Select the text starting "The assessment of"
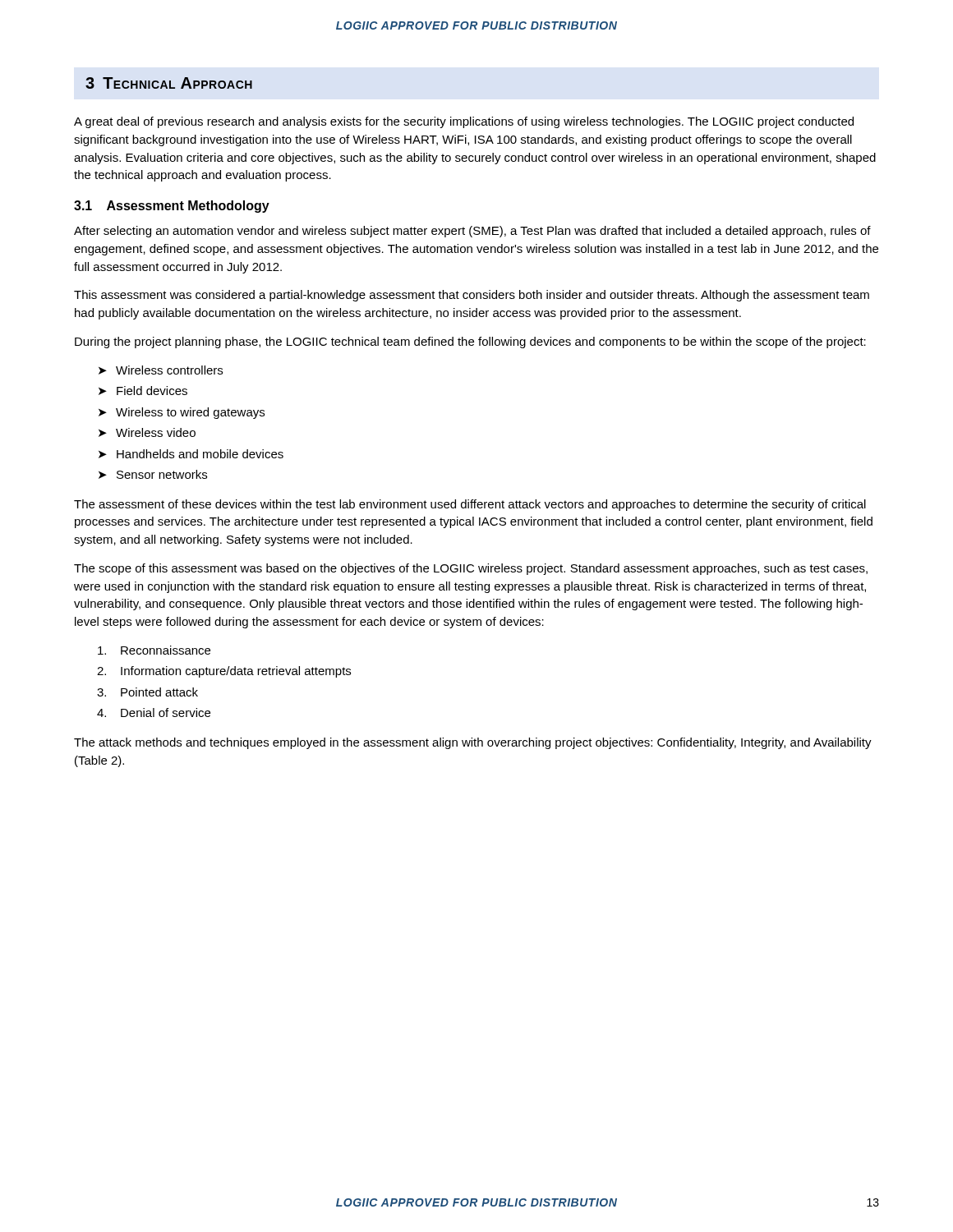This screenshot has width=953, height=1232. [x=474, y=521]
